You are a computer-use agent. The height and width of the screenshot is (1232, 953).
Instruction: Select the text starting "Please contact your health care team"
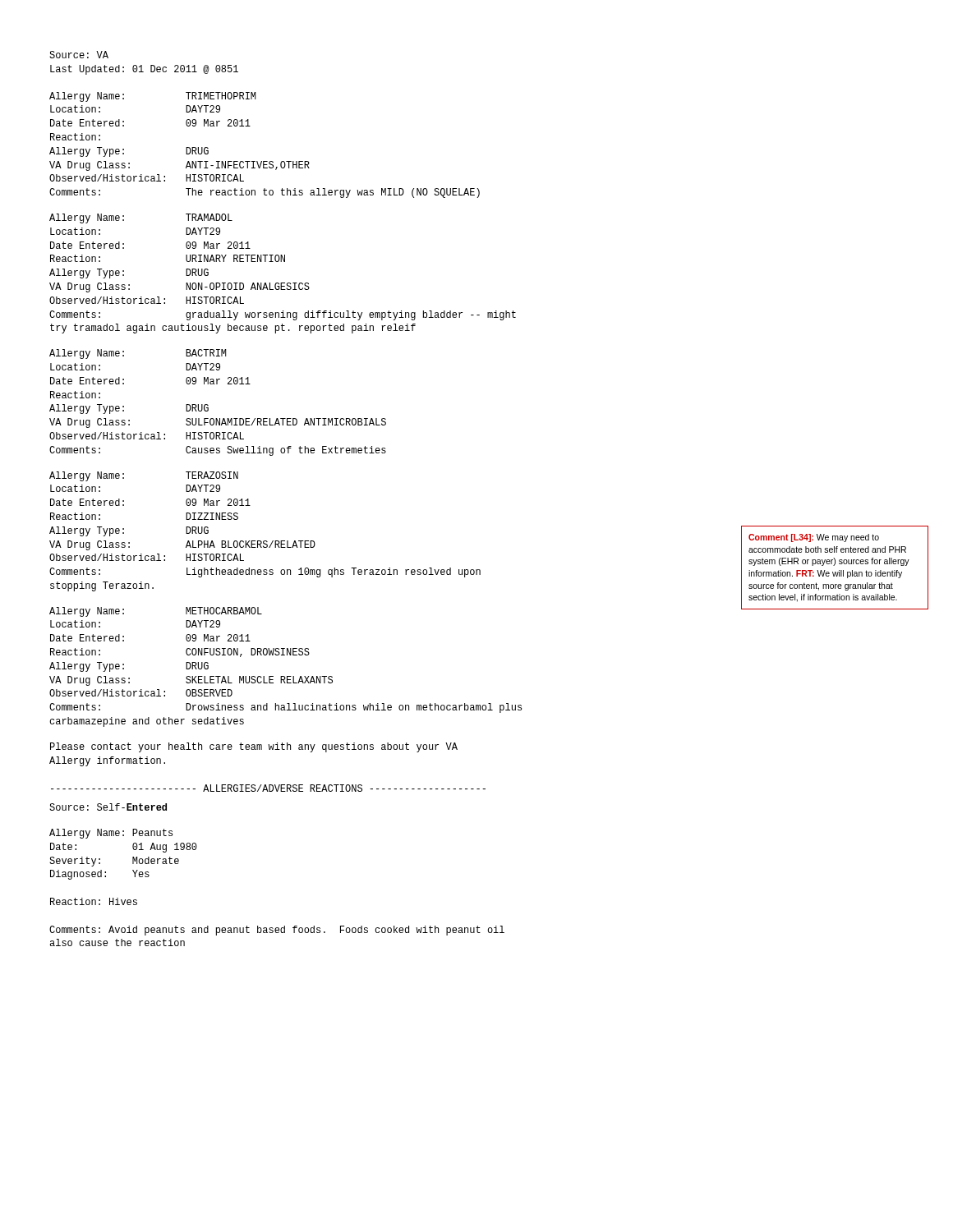pyautogui.click(x=370, y=754)
